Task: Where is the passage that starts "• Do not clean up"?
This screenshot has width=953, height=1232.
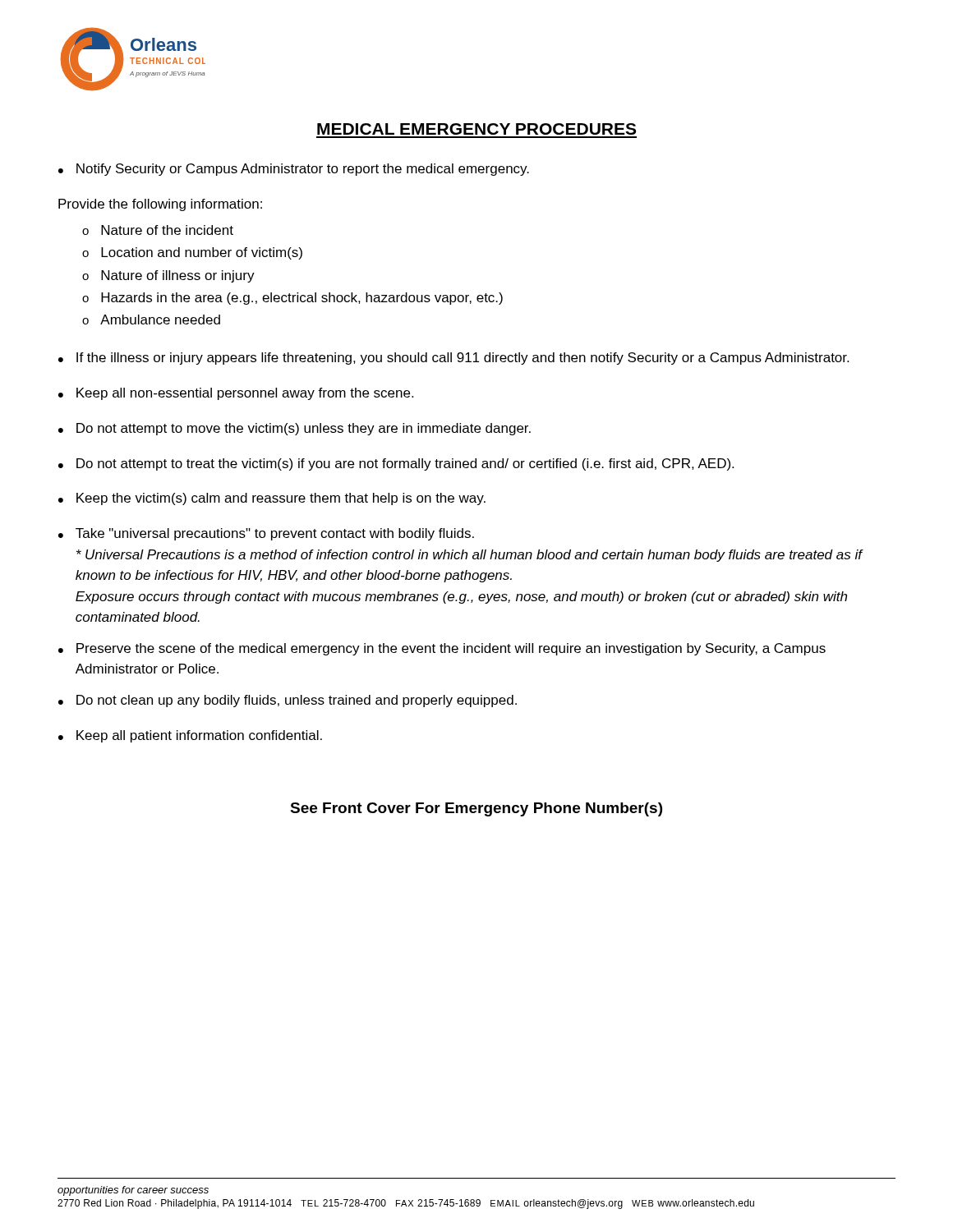Action: [x=288, y=702]
